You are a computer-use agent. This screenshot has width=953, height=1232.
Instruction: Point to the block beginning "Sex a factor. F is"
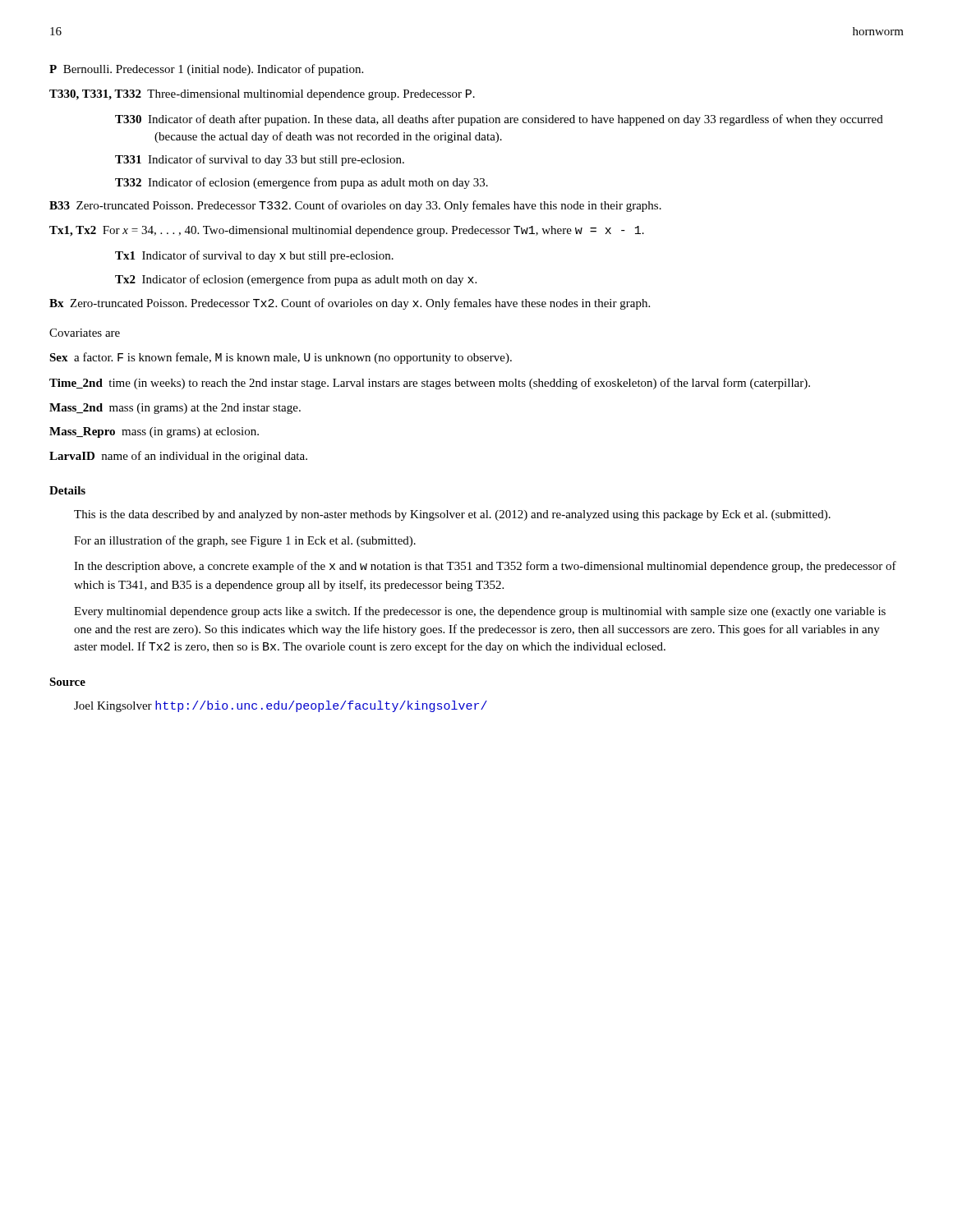point(281,358)
